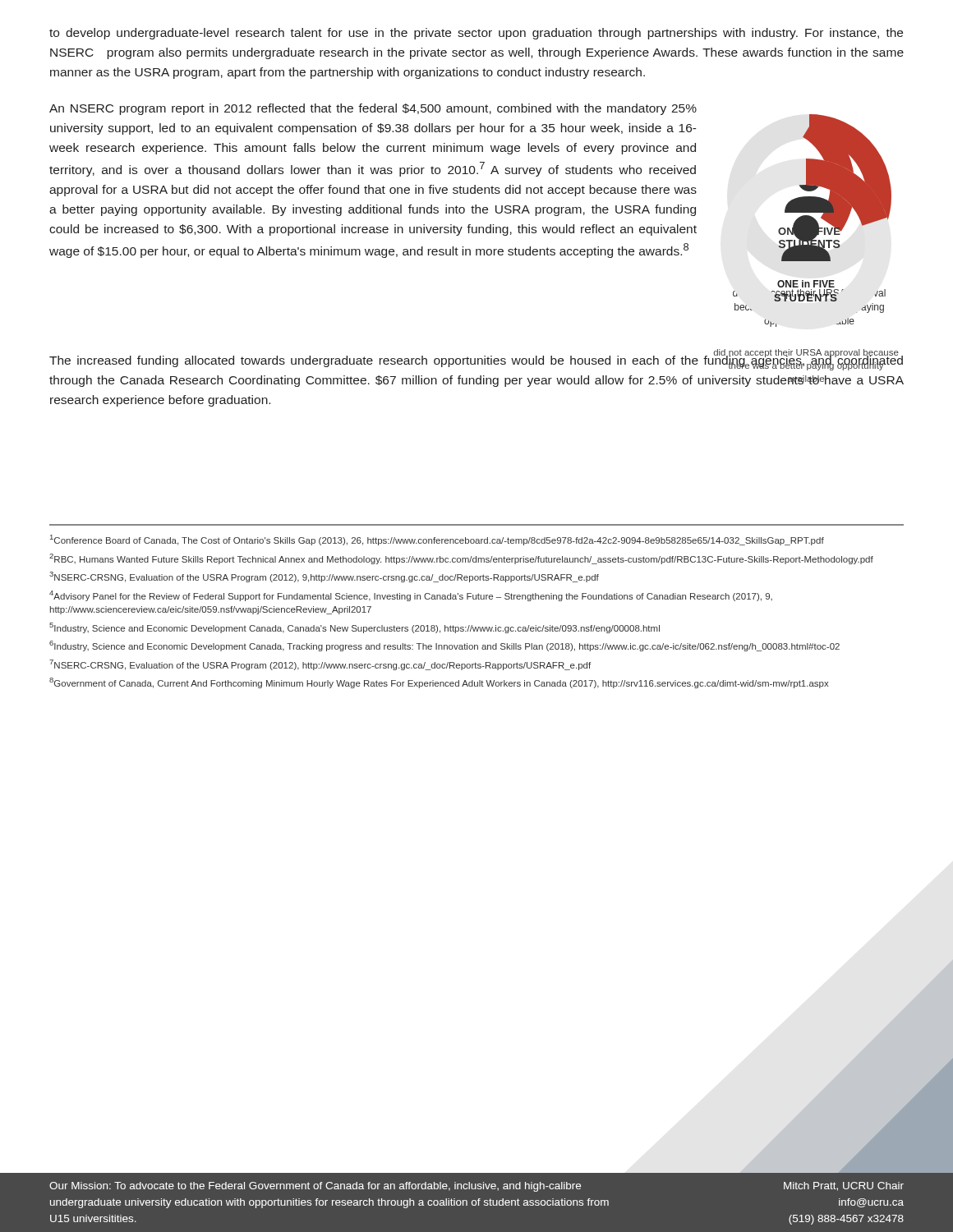Point to the element starting "3NSERC-CRSNG, Evaluation of the USRA Program"
The image size is (953, 1232).
(324, 576)
